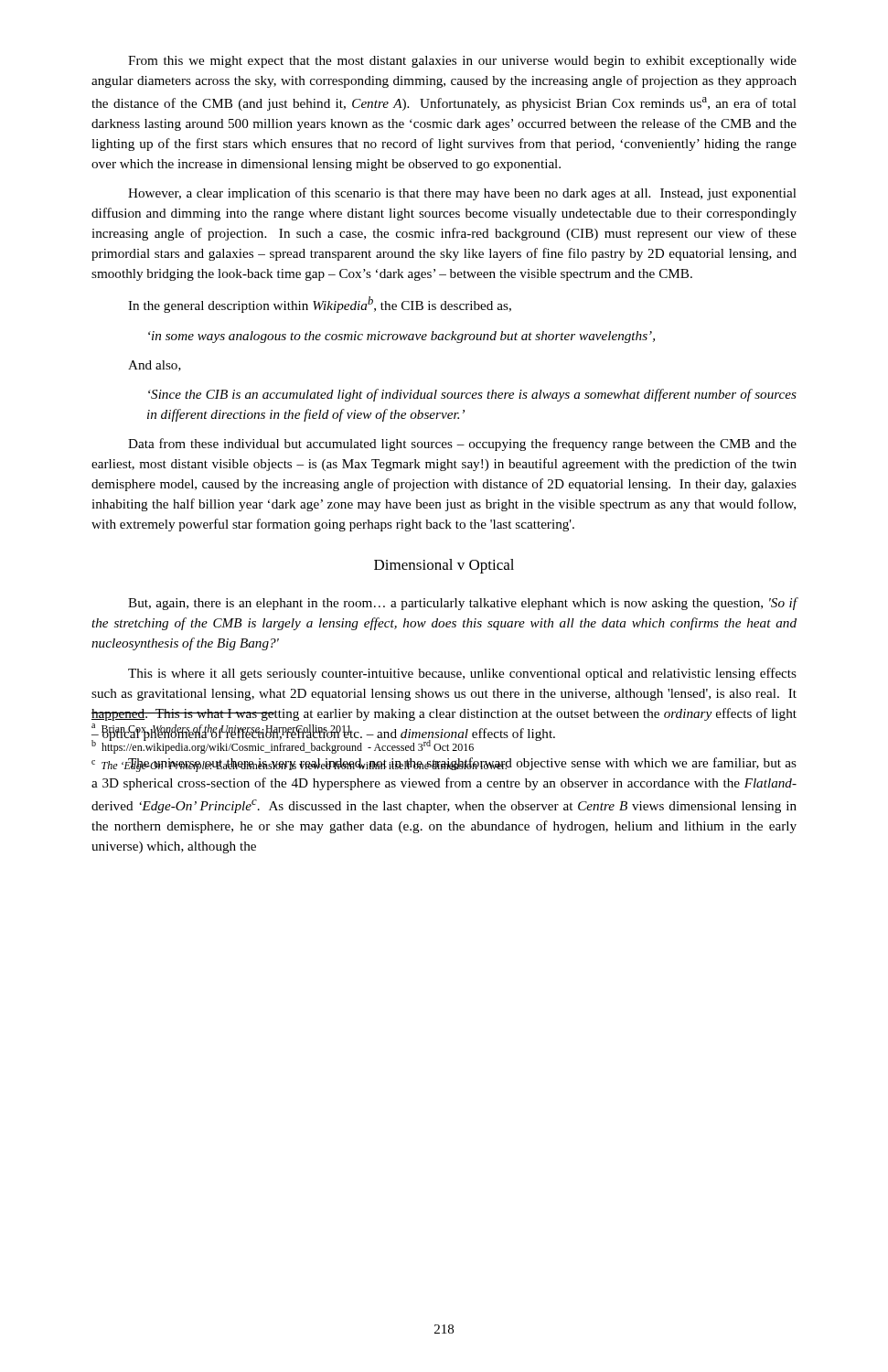Locate the text starting "But, again, there"
Image resolution: width=888 pixels, height=1372 pixels.
click(444, 623)
